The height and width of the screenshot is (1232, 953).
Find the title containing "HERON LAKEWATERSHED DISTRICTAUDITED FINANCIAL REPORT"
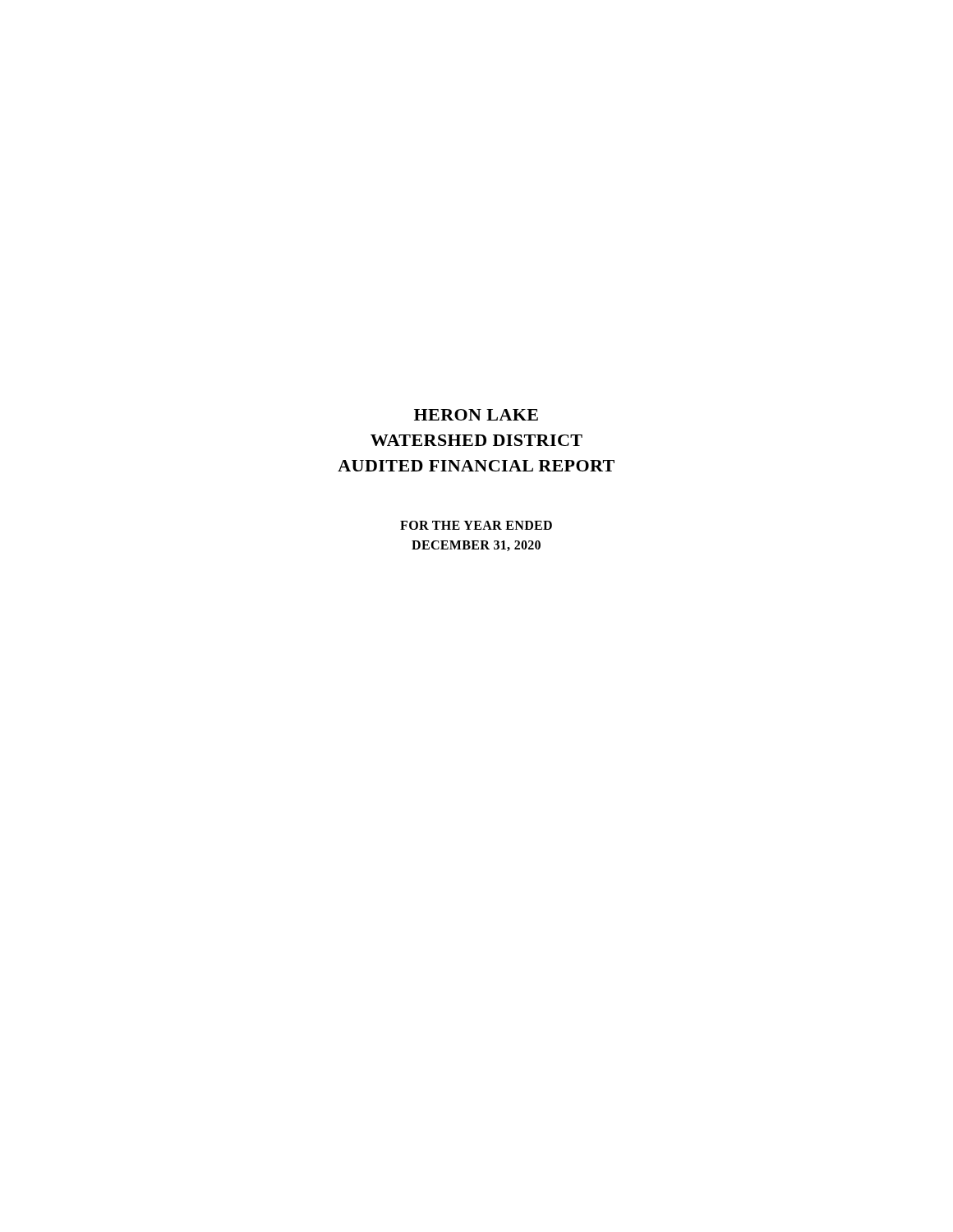(x=476, y=440)
